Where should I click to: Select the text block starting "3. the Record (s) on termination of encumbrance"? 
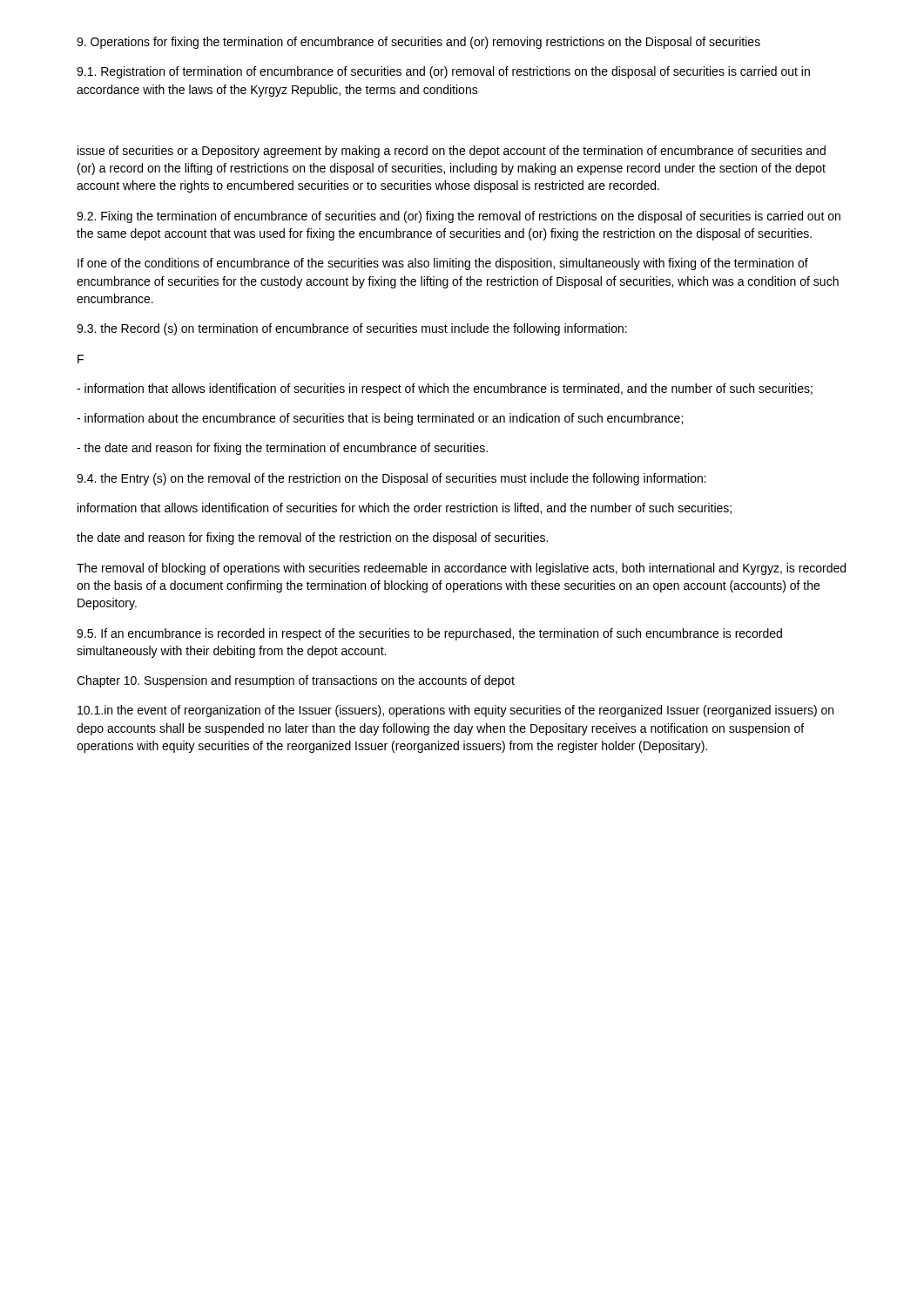coord(352,329)
